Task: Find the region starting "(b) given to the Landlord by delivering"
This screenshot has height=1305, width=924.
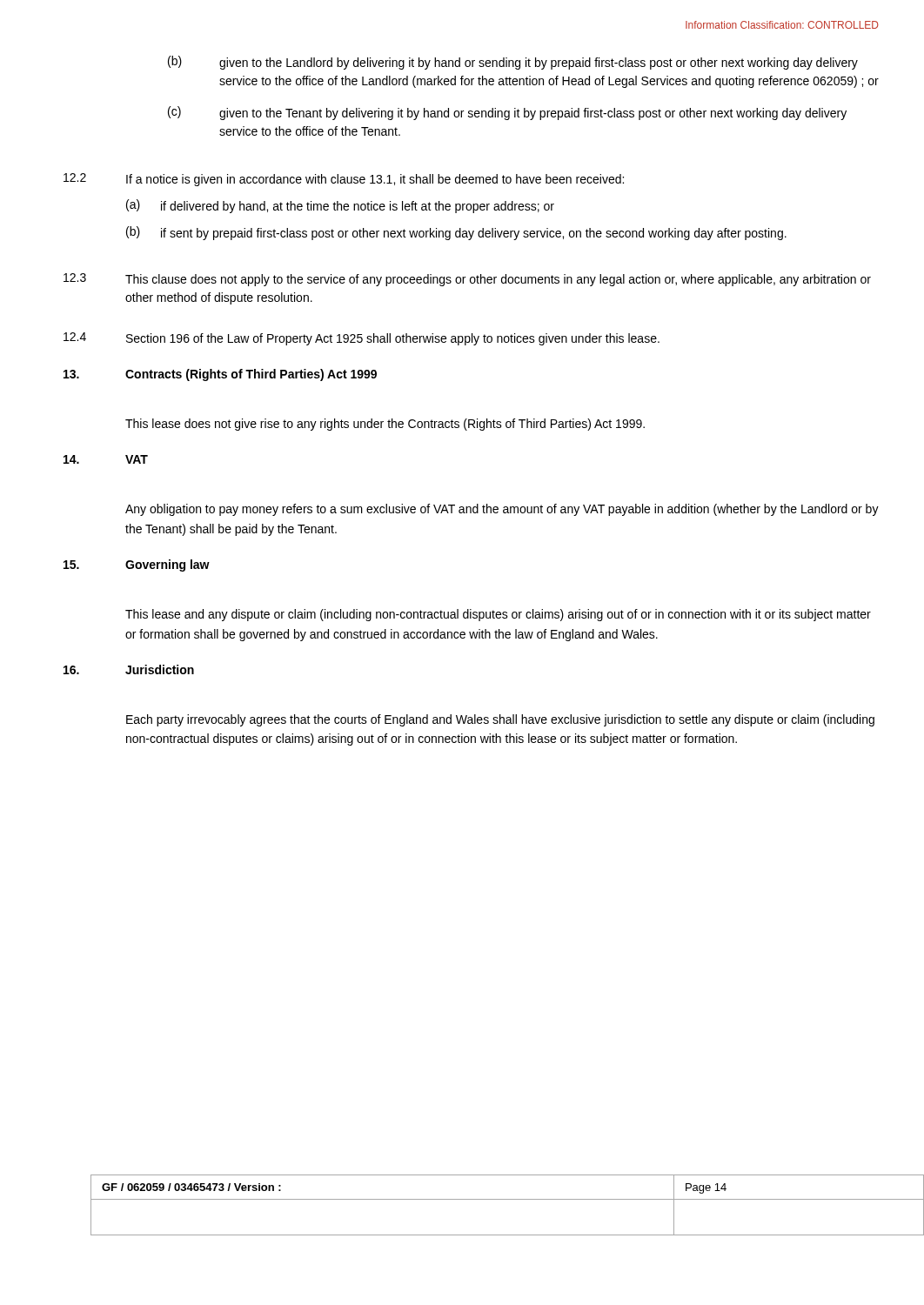Action: 471,72
